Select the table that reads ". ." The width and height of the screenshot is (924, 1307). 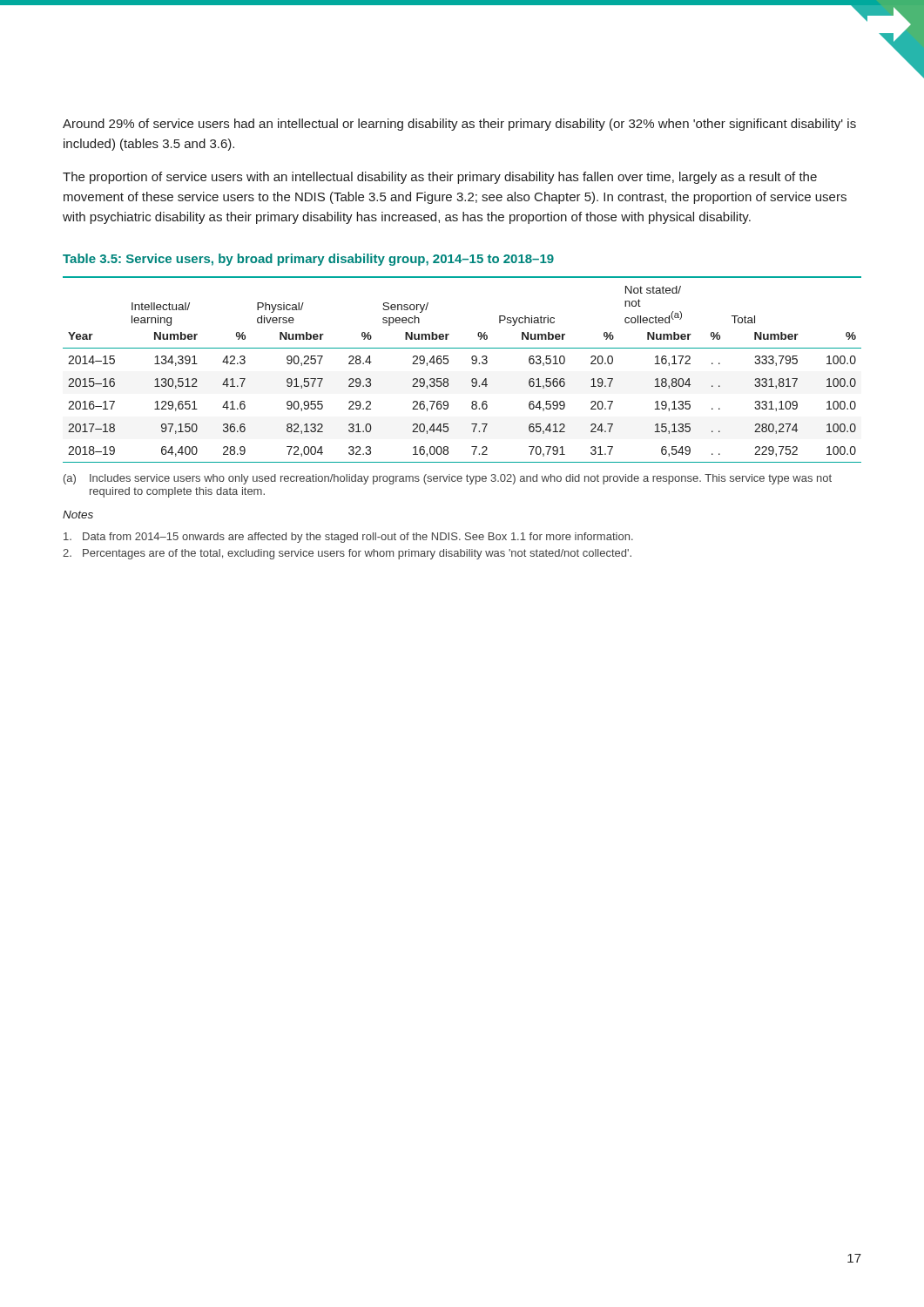(x=462, y=369)
